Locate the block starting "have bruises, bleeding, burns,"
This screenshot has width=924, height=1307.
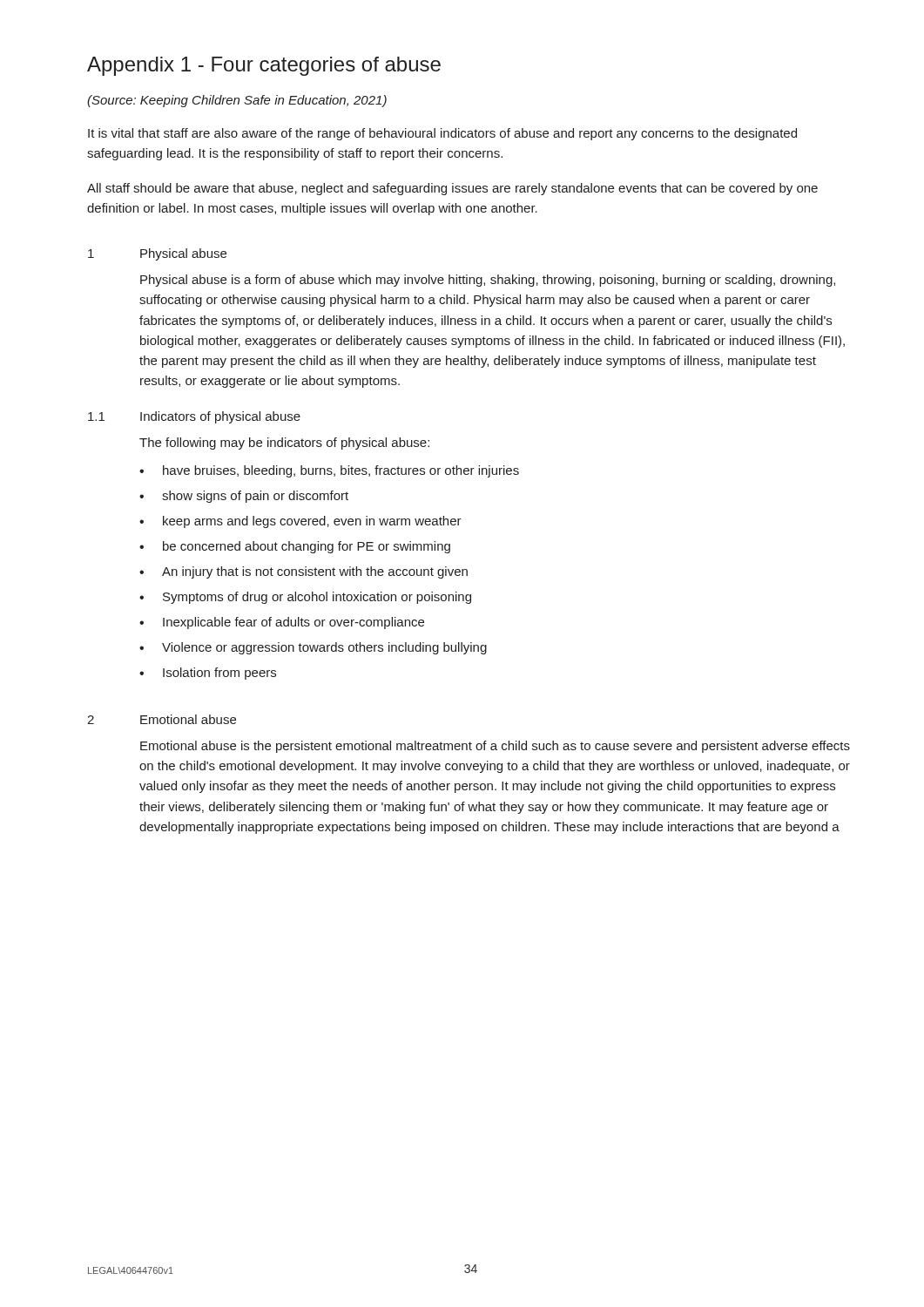(341, 470)
